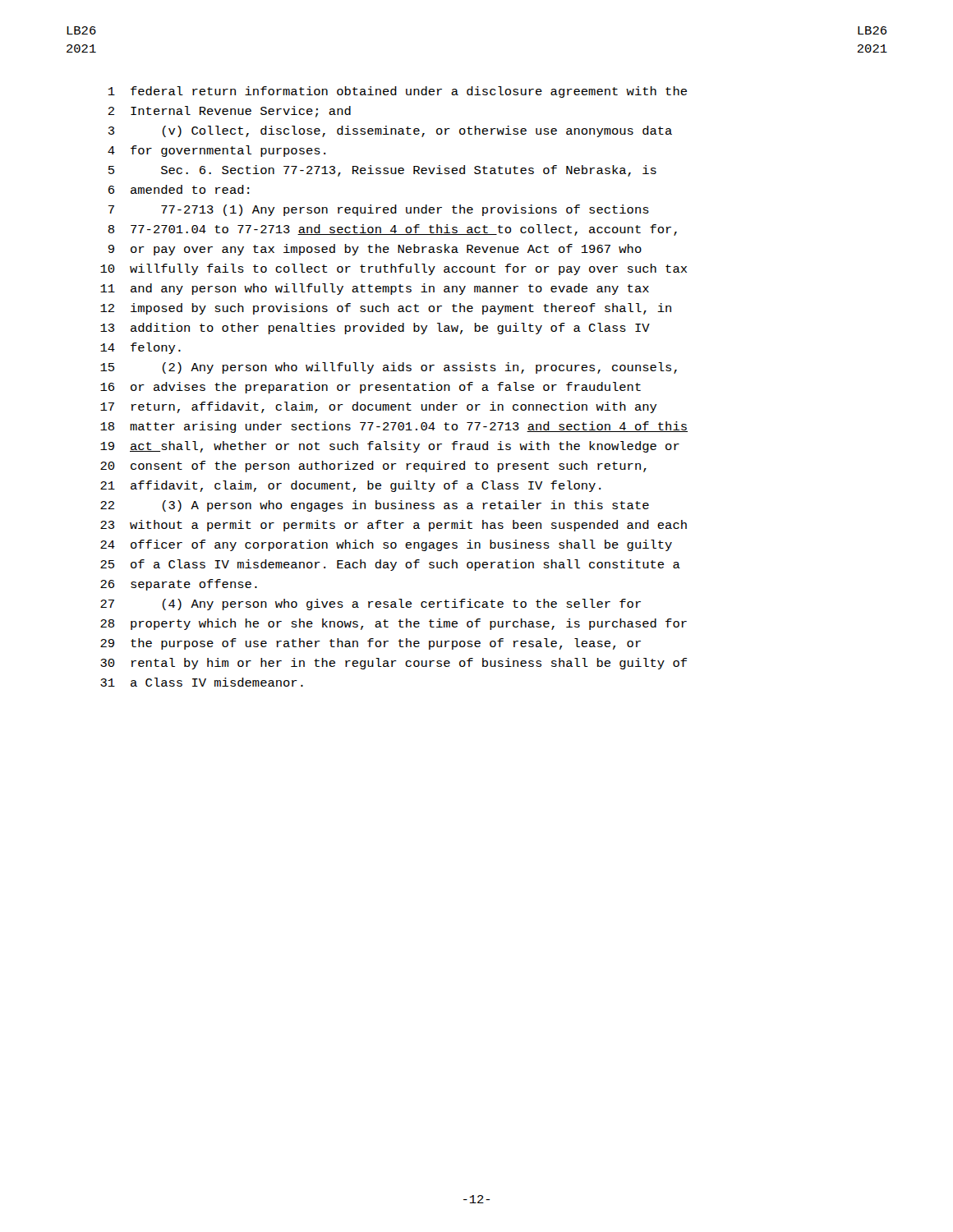Navigate to the region starting "9 or pay over any tax imposed by"

pyautogui.click(x=476, y=250)
